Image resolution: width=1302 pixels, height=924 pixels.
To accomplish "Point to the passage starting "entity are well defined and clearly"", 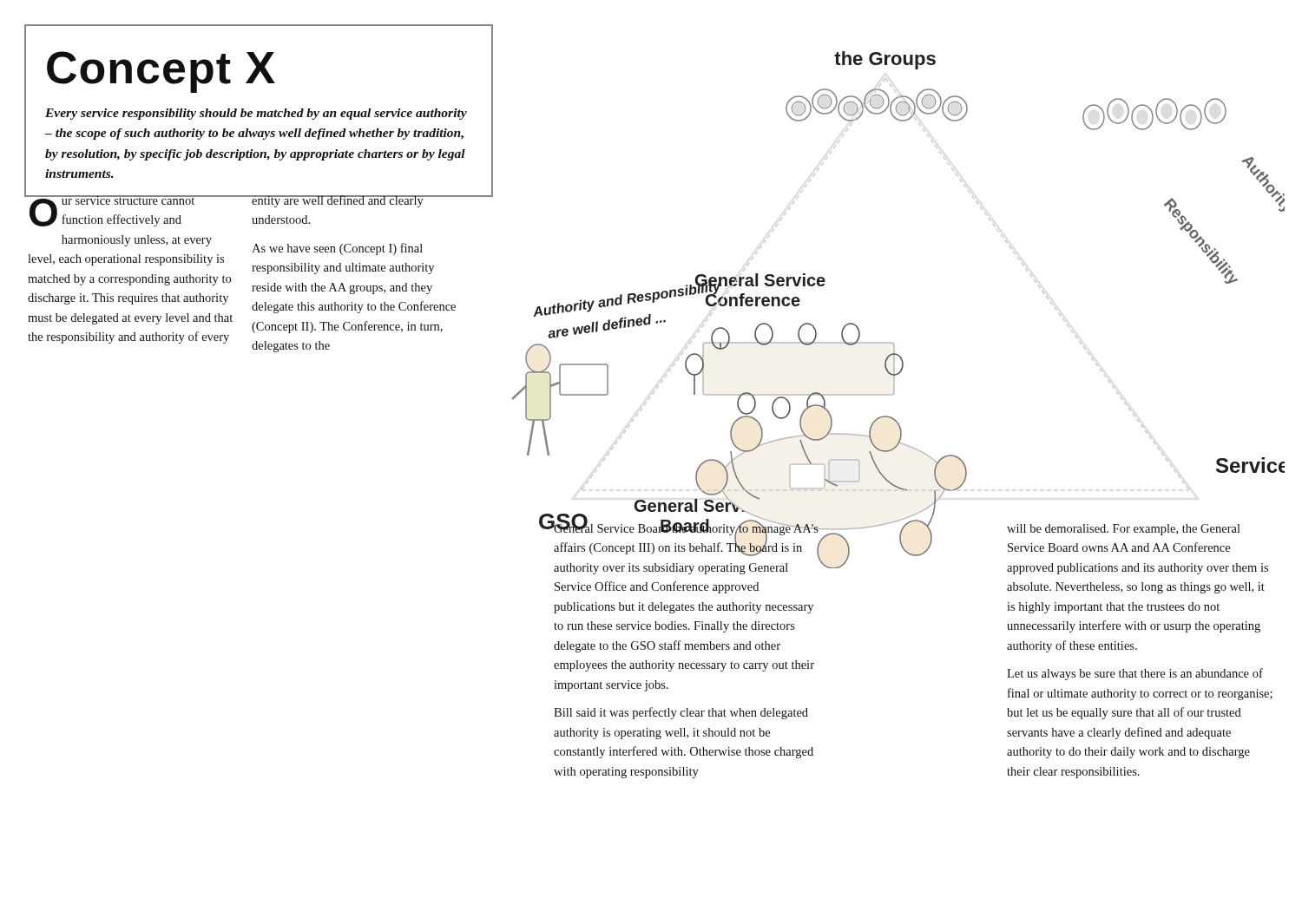I will pos(356,273).
